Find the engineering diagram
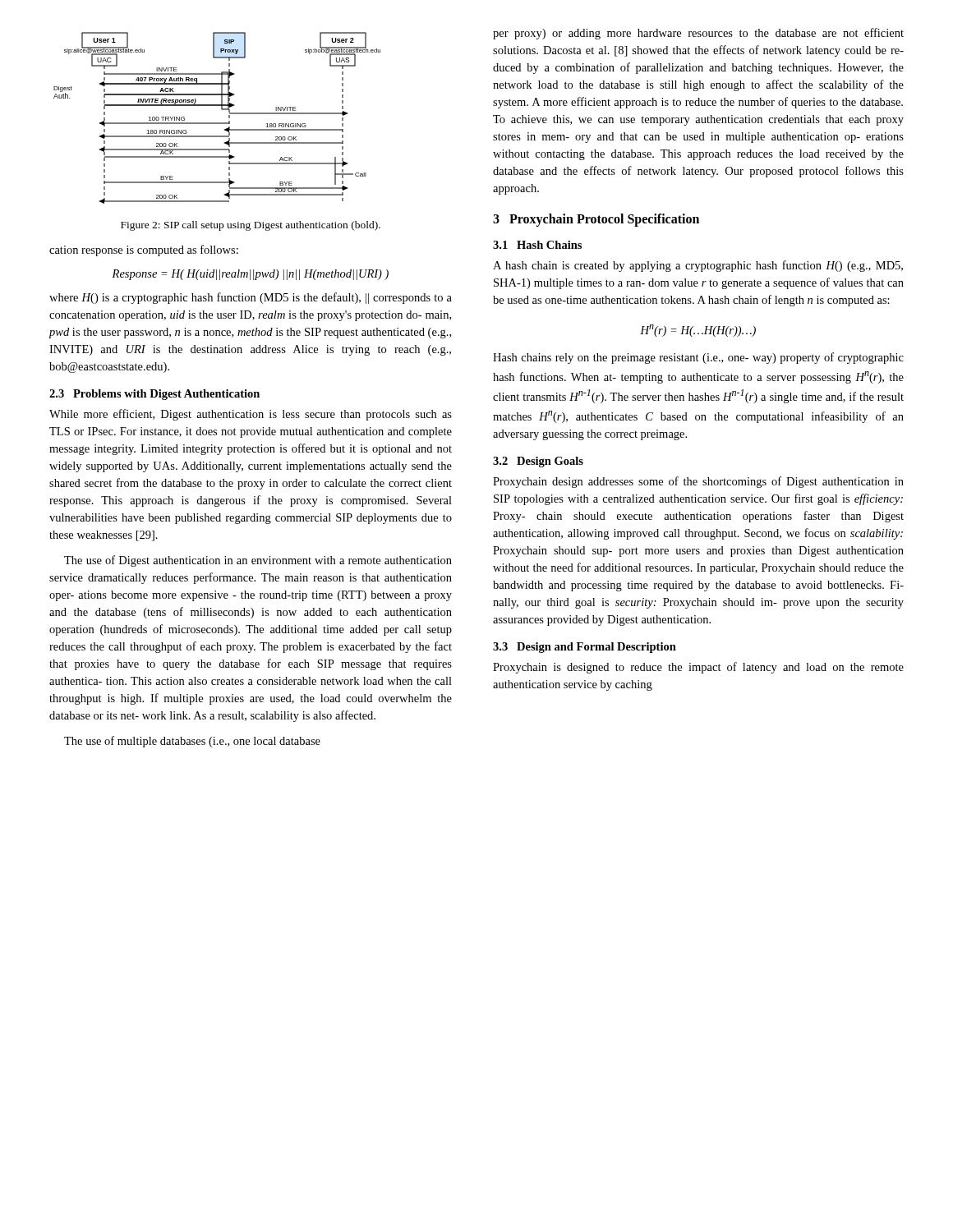The image size is (953, 1232). tap(251, 119)
